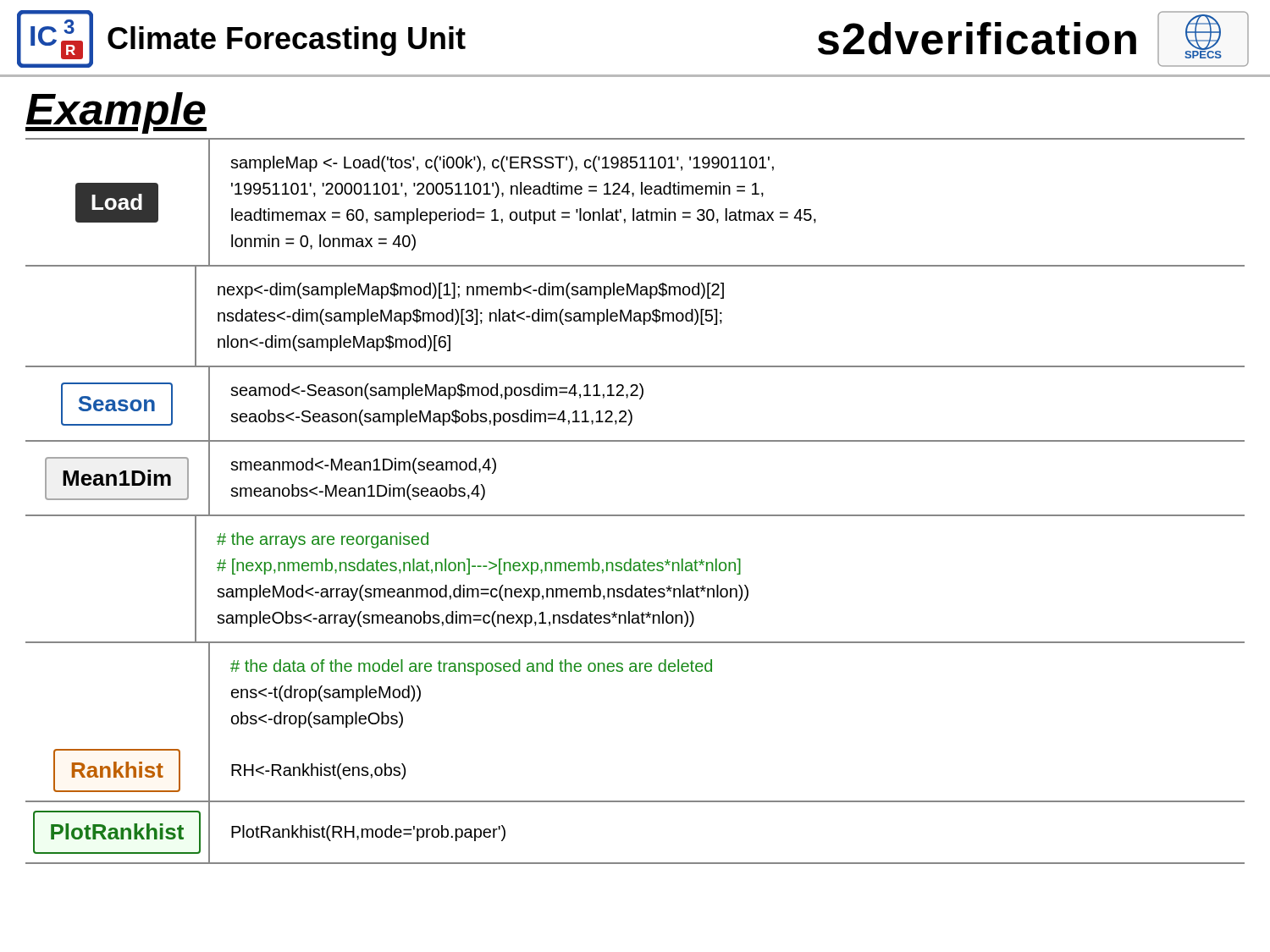1270x952 pixels.
Task: Select the text that reads "smeanmod<-Mean1Dim(seamod,4) smeanobs<-Mean1Dim(seaobs,4)"
Action: (x=364, y=478)
